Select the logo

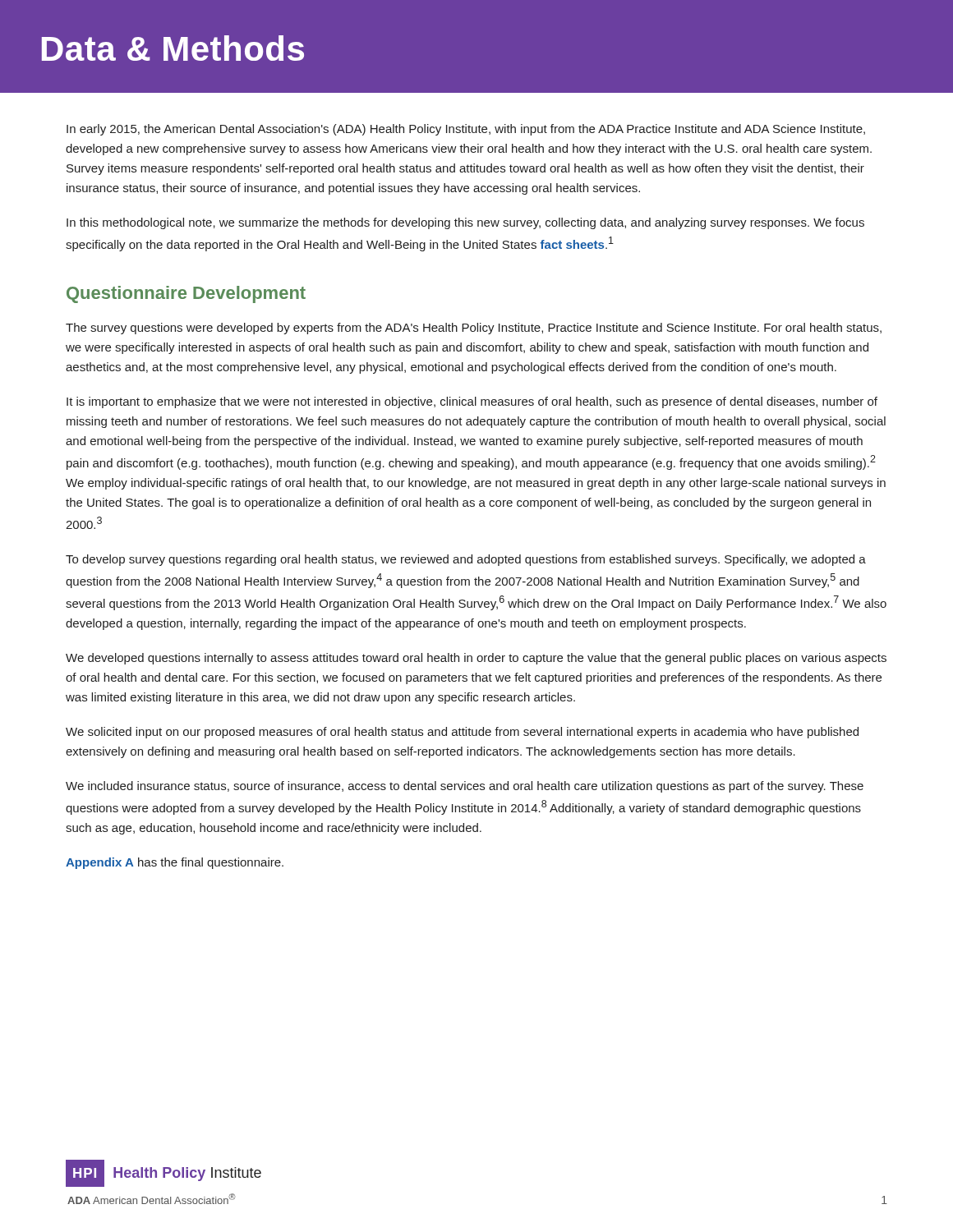point(164,1184)
